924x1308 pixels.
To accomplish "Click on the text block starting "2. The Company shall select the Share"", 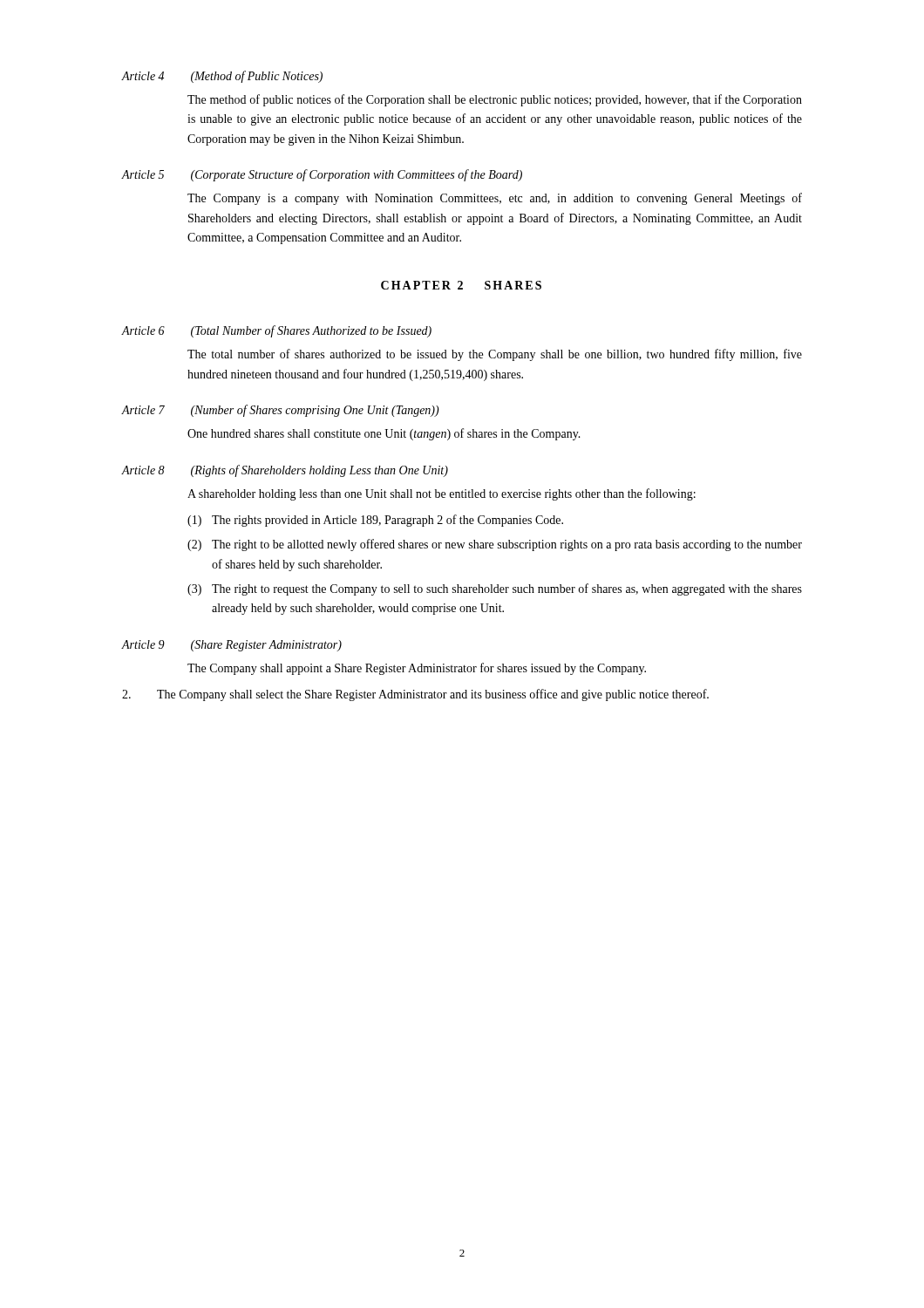I will point(462,695).
